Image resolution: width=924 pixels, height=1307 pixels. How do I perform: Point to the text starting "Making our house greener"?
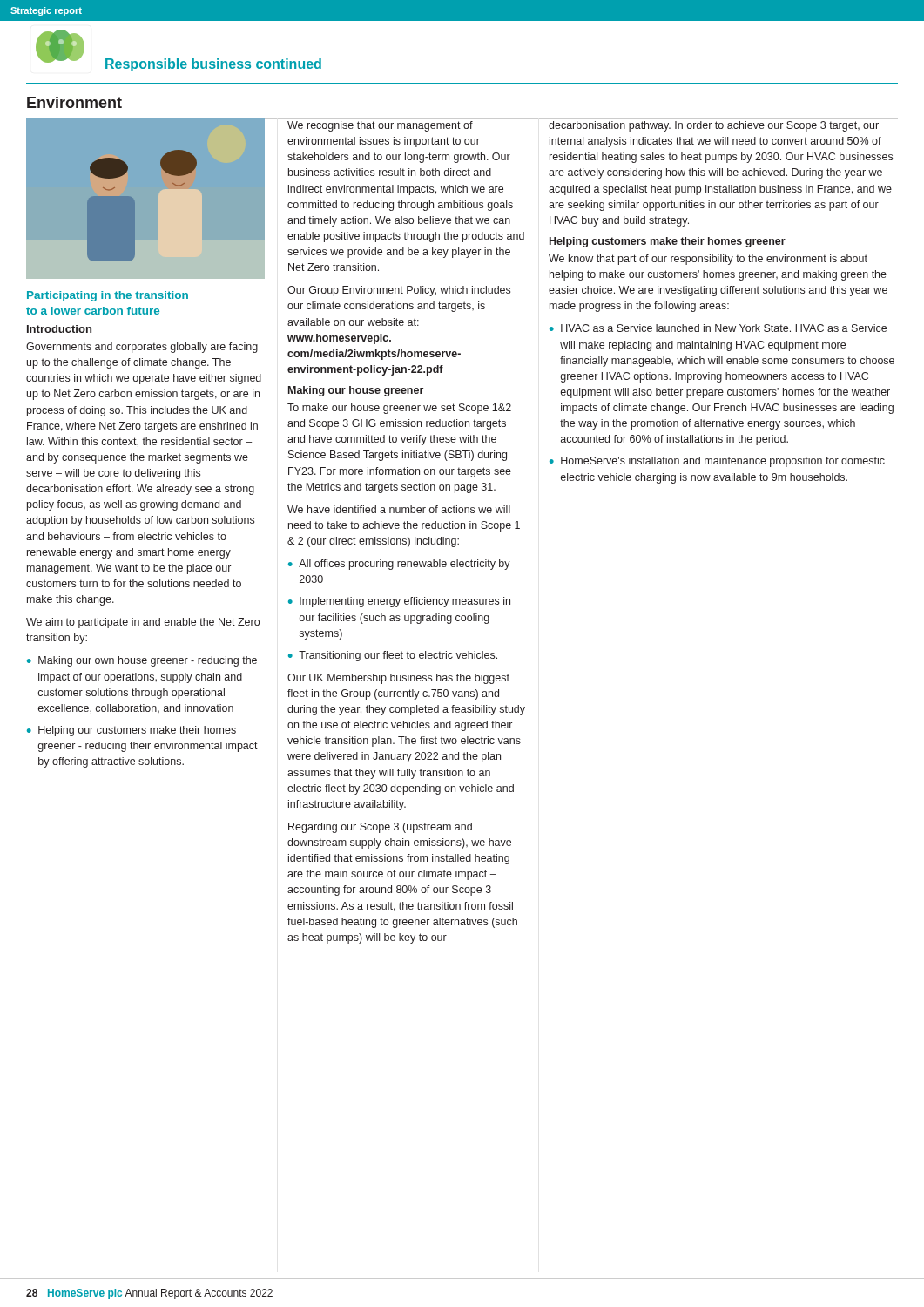407,390
